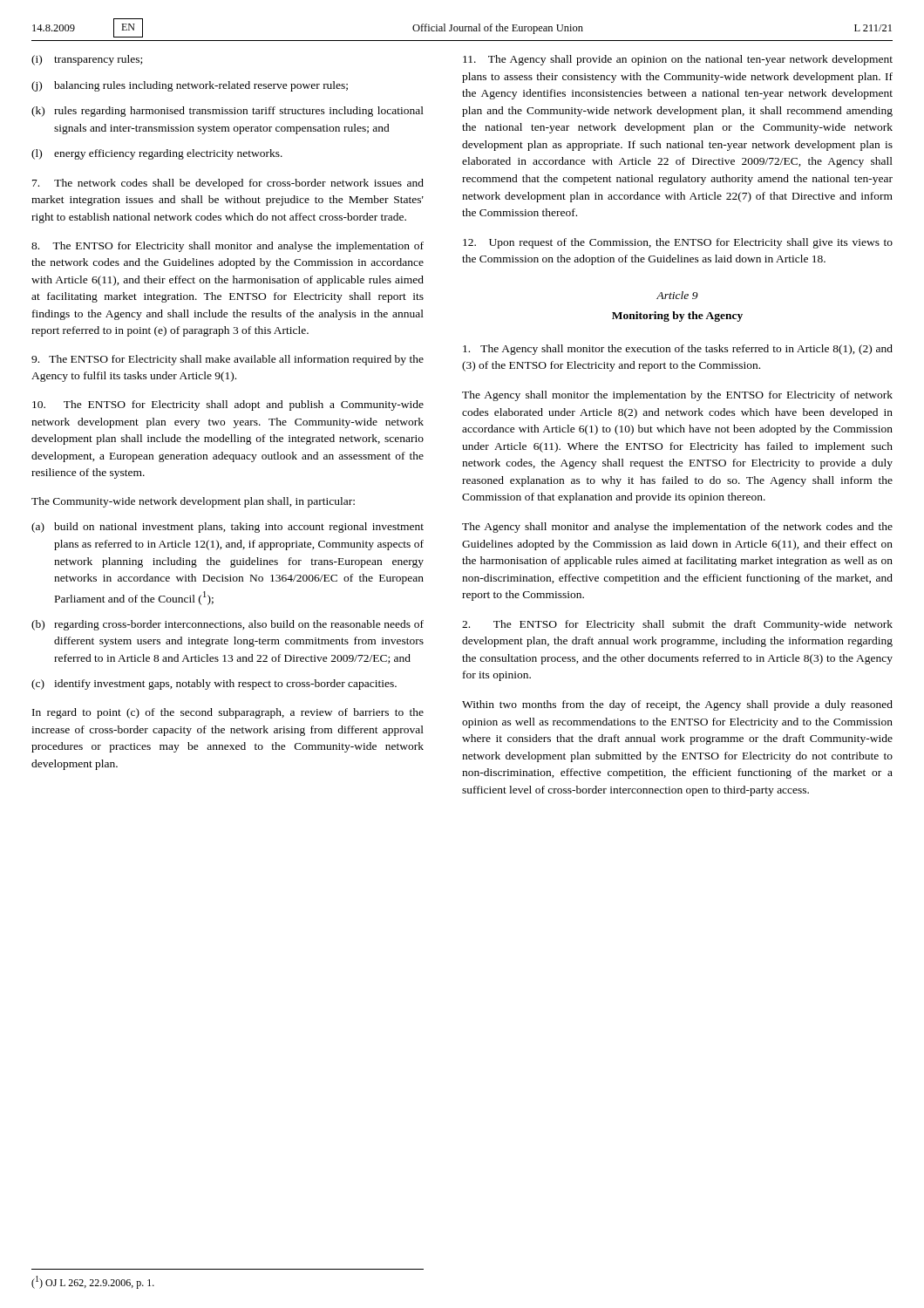This screenshot has width=924, height=1308.
Task: Locate the text "(l) energy efficiency regarding electricity networks."
Action: pyautogui.click(x=157, y=153)
